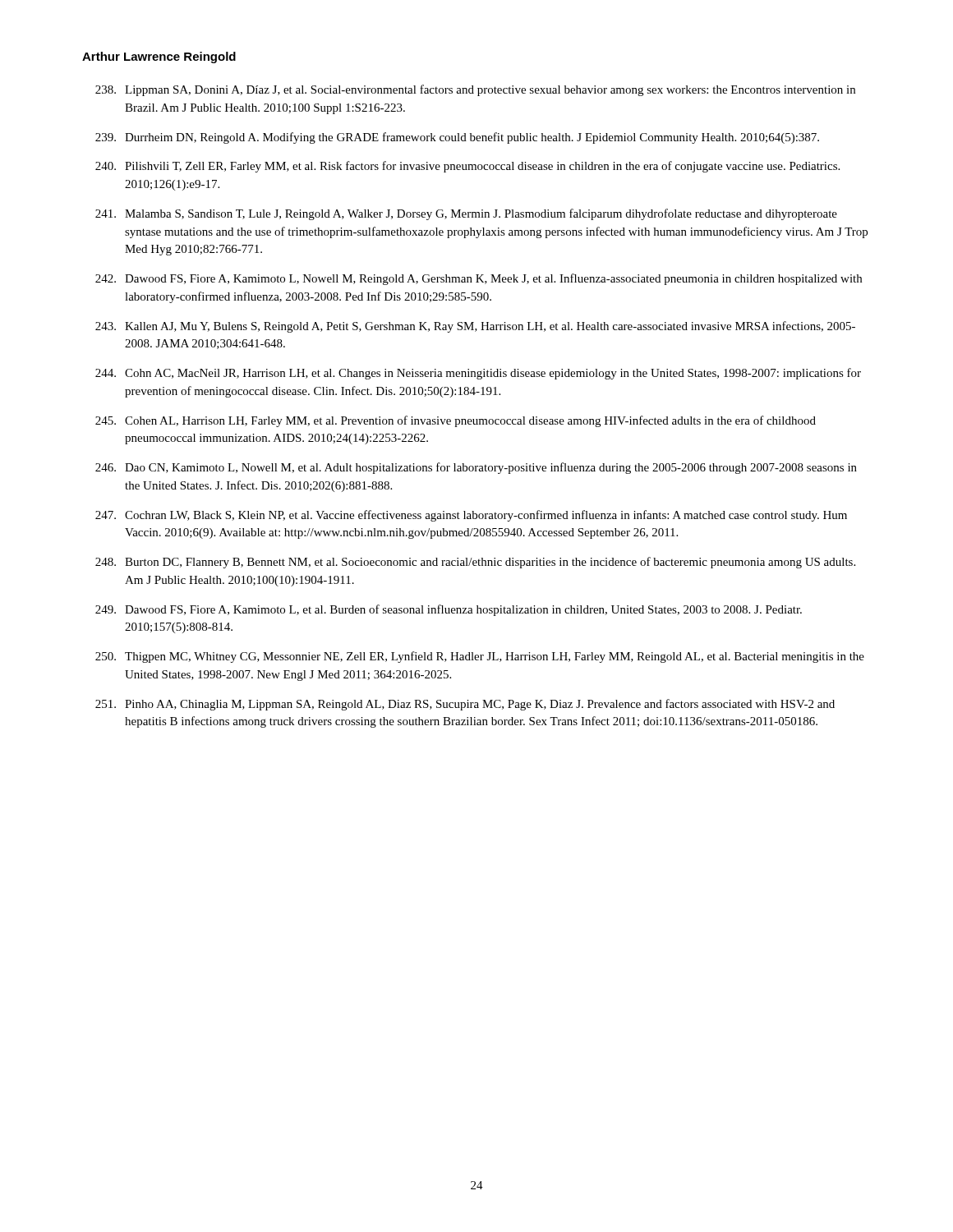Where is the passage that starts "242. Dawood FS, Fiore A, Kamimoto"?

(x=476, y=288)
